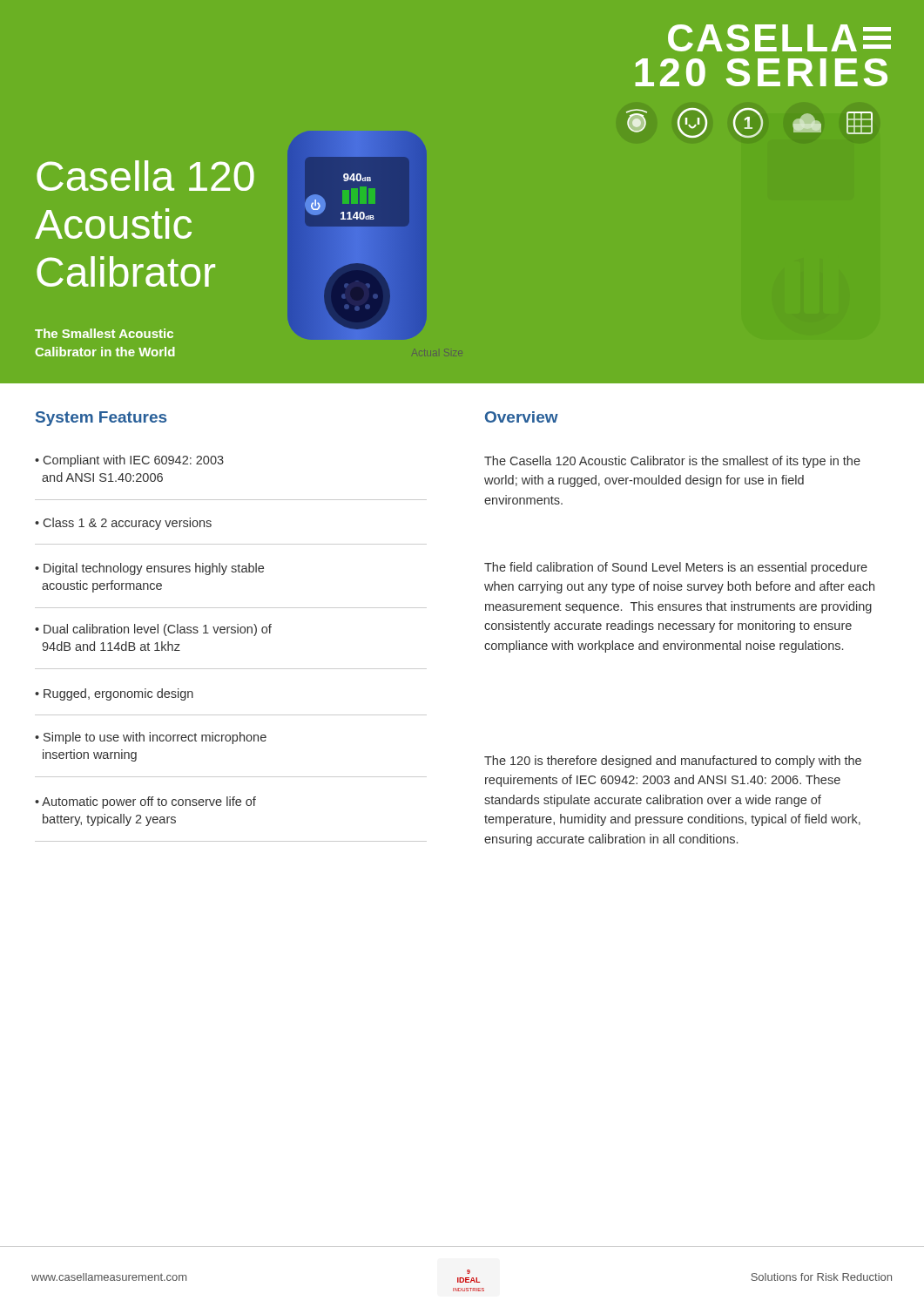Find the infographic
This screenshot has width=924, height=1307.
tap(753, 123)
